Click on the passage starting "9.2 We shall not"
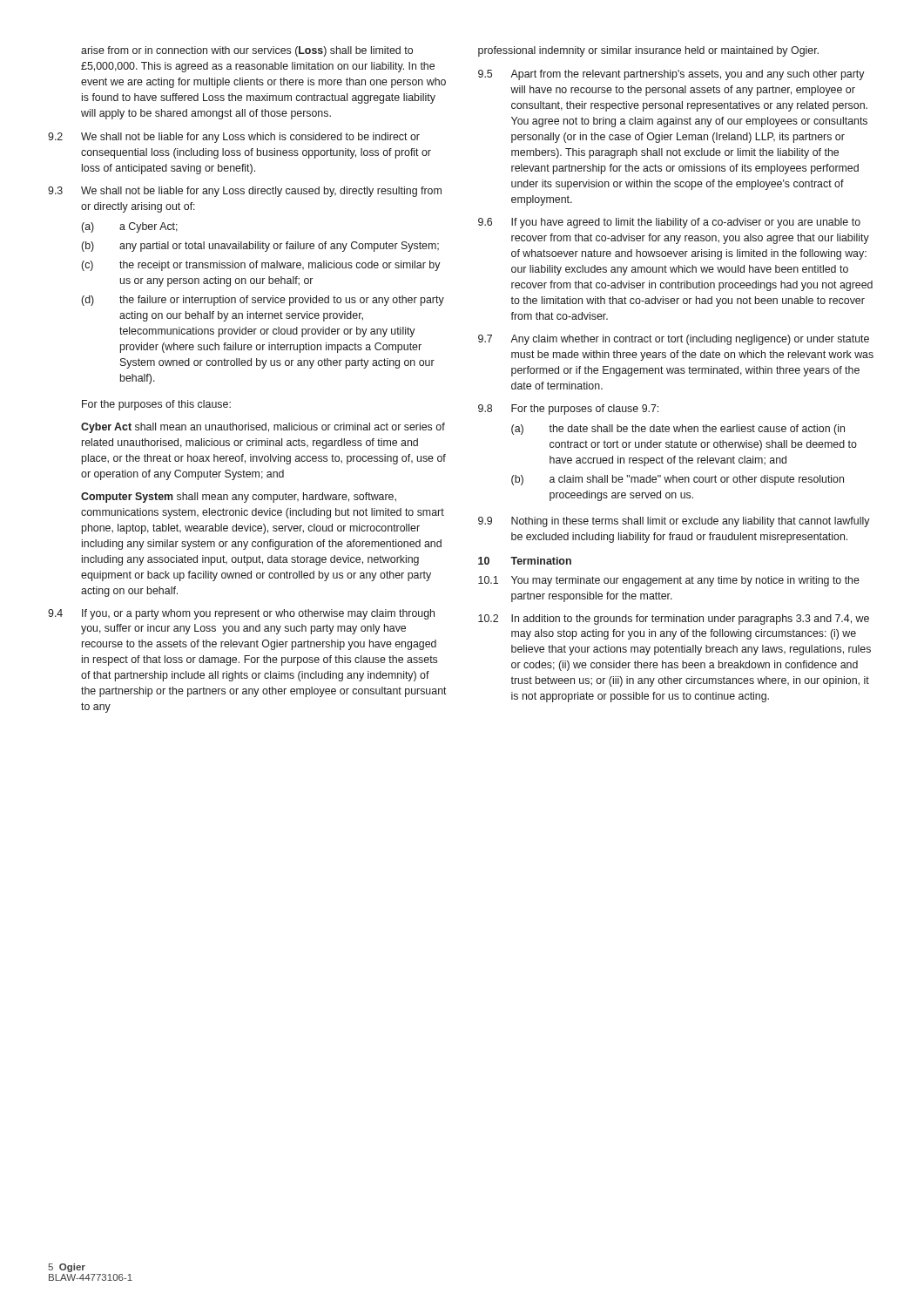 pyautogui.click(x=247, y=153)
